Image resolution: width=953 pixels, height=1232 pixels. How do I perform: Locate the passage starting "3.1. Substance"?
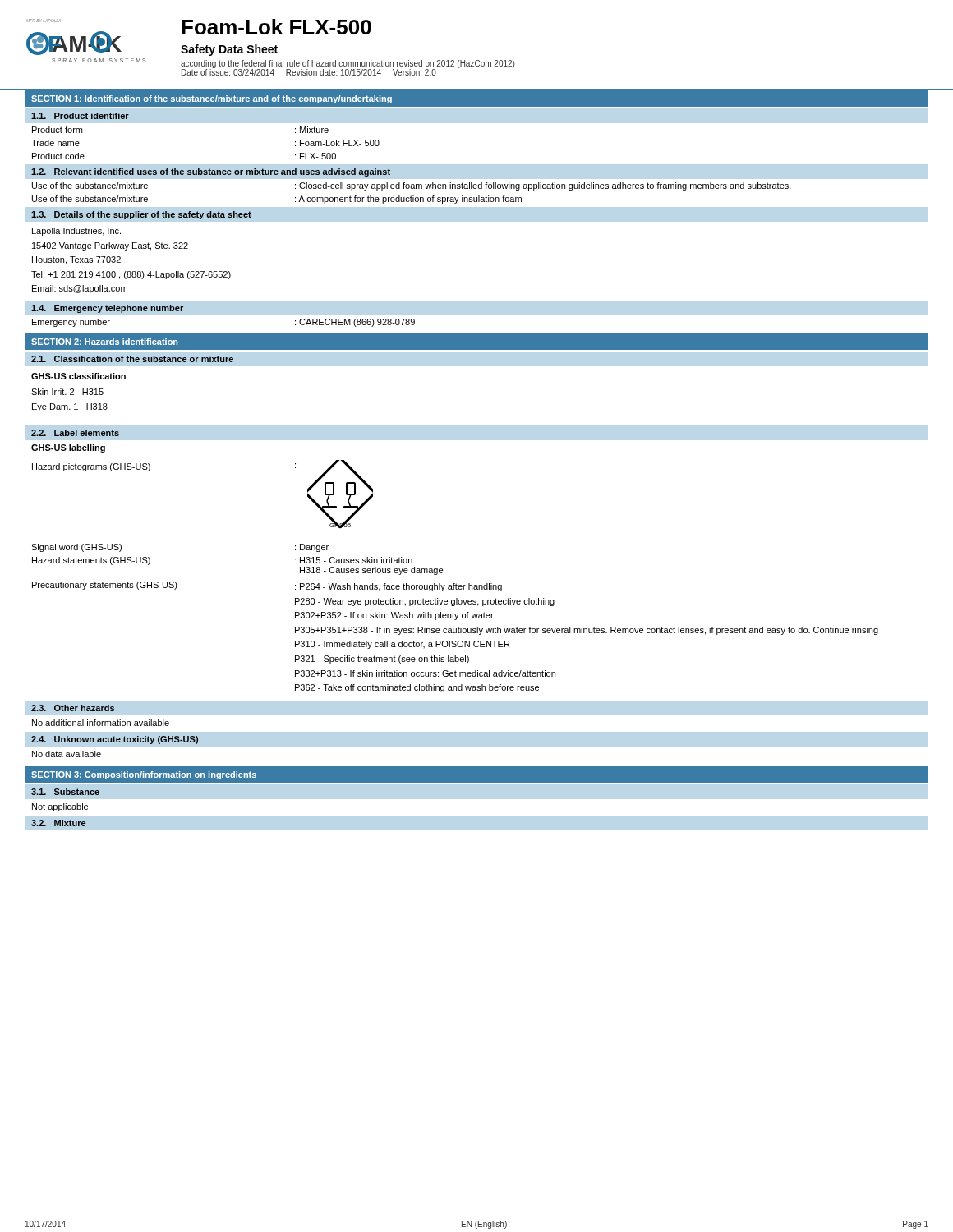(x=65, y=792)
